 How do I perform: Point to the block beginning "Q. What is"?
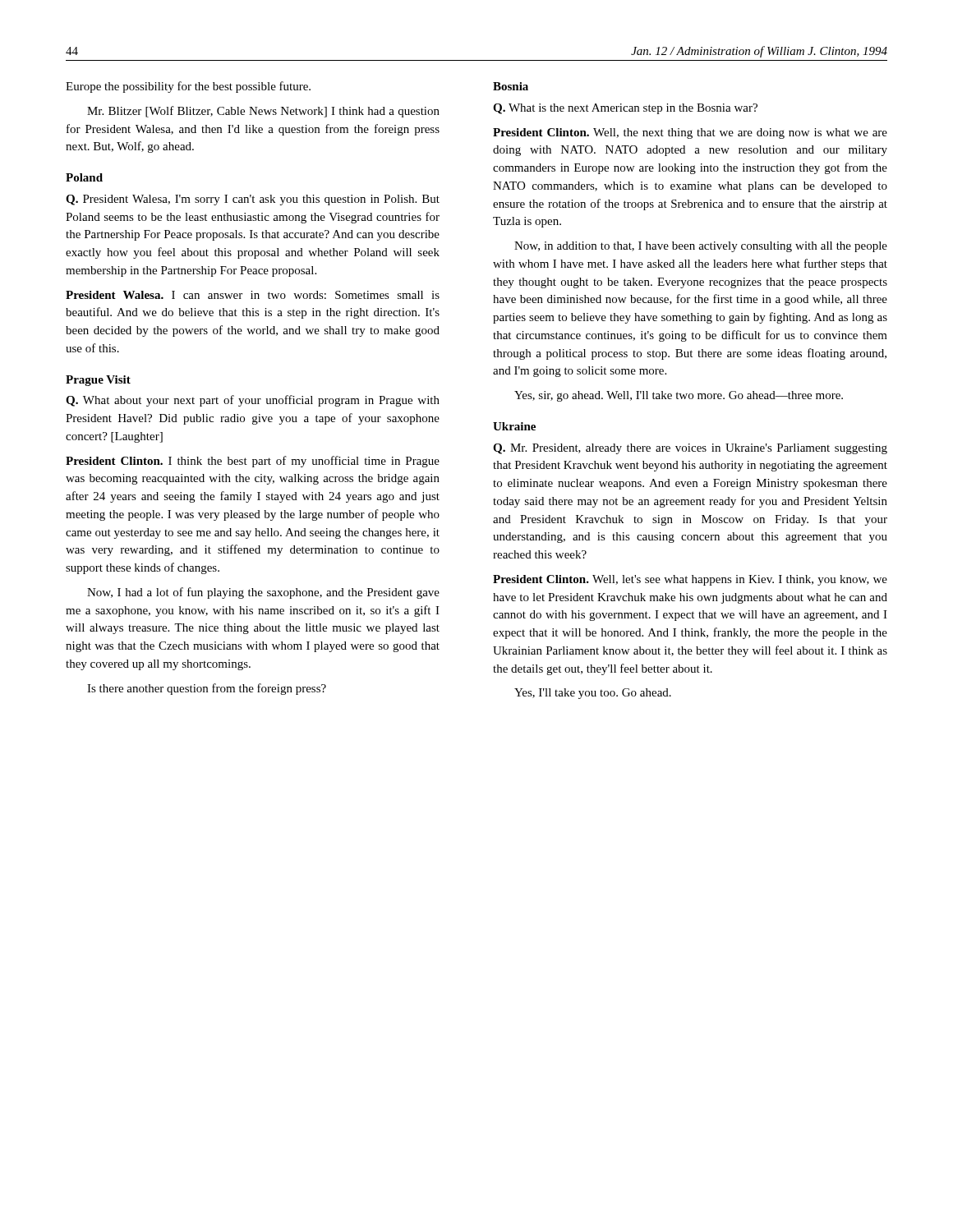point(690,252)
